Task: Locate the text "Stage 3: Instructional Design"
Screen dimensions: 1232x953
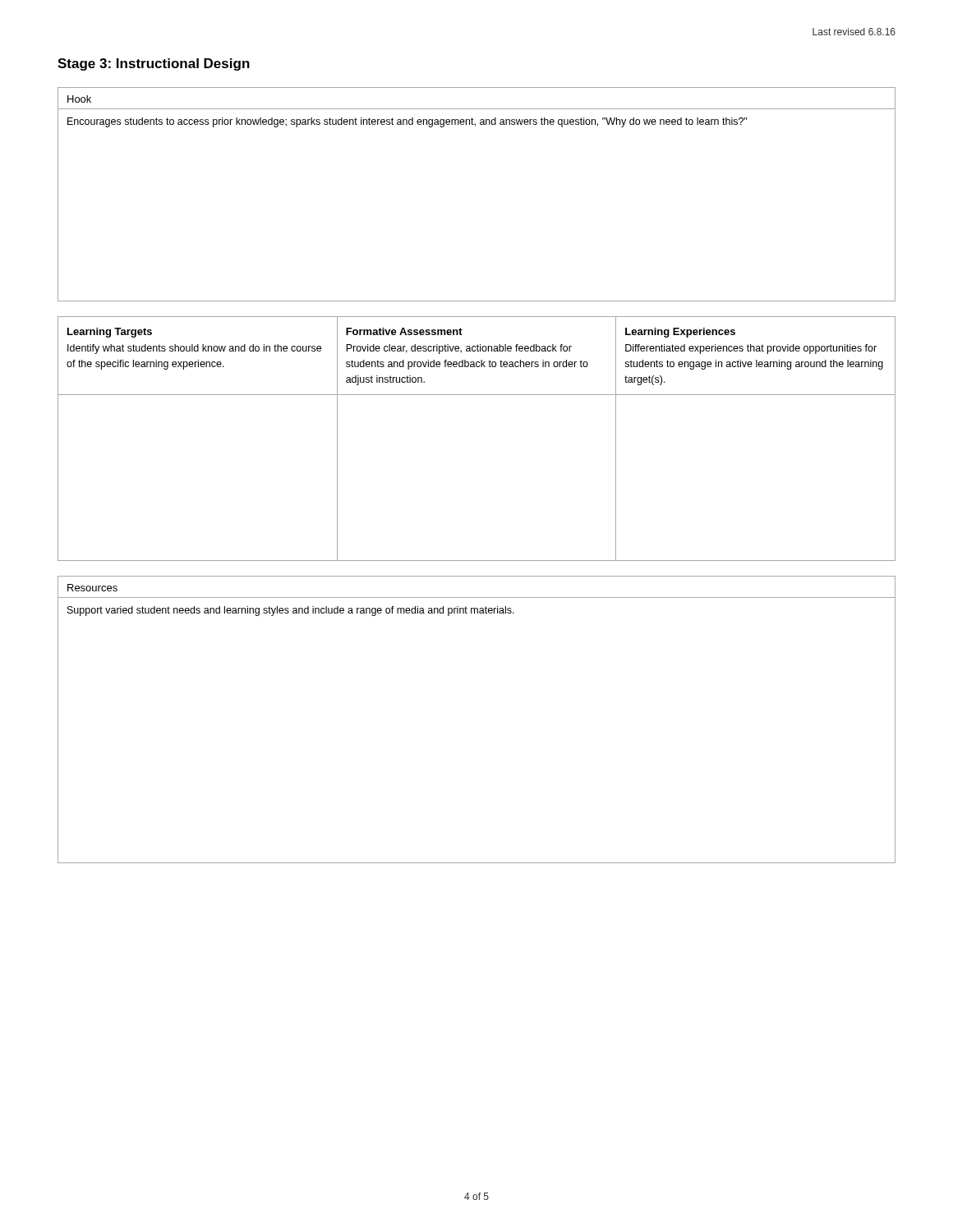Action: pos(154,64)
